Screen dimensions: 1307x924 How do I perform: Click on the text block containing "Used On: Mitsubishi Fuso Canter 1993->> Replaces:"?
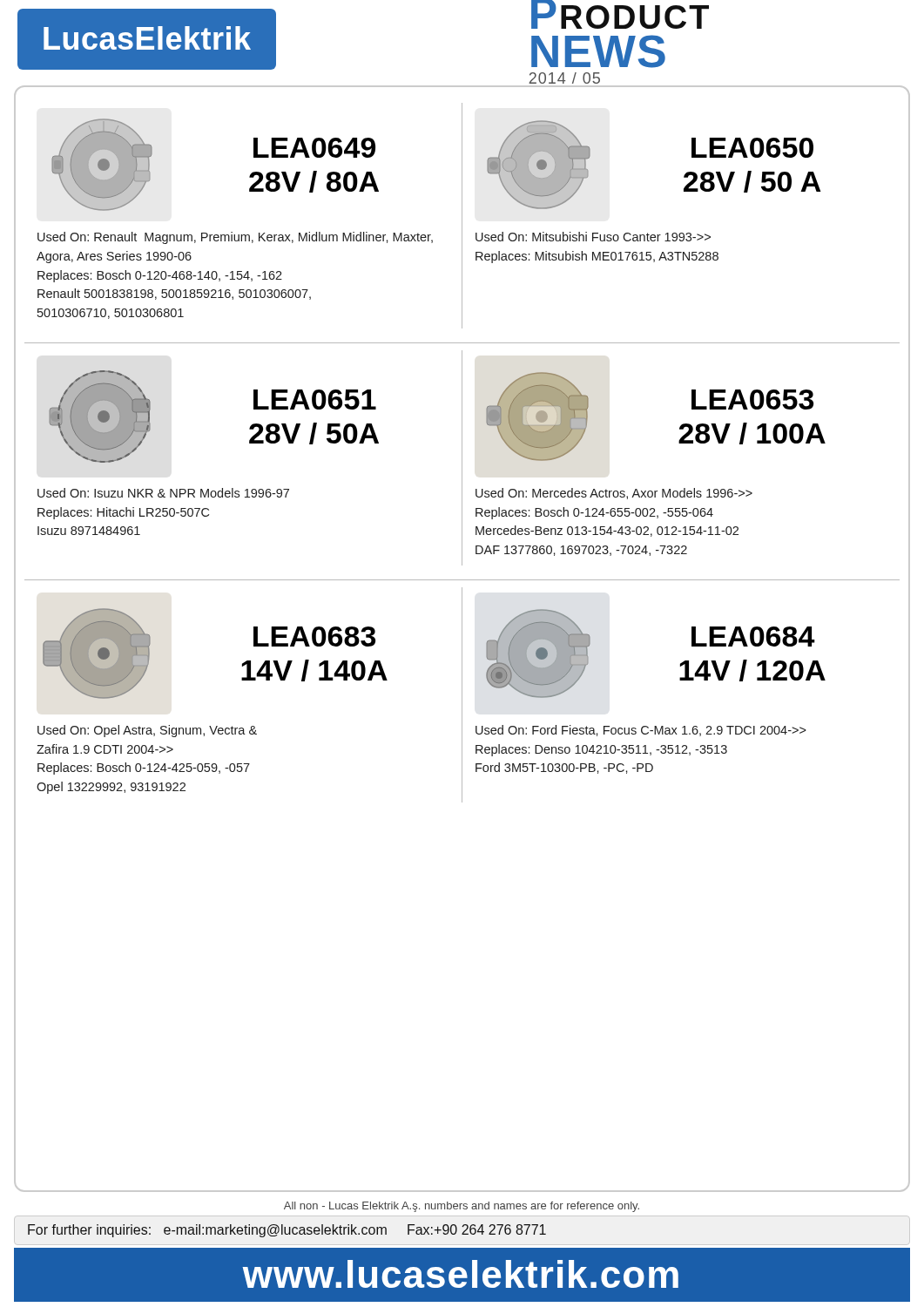tap(597, 247)
